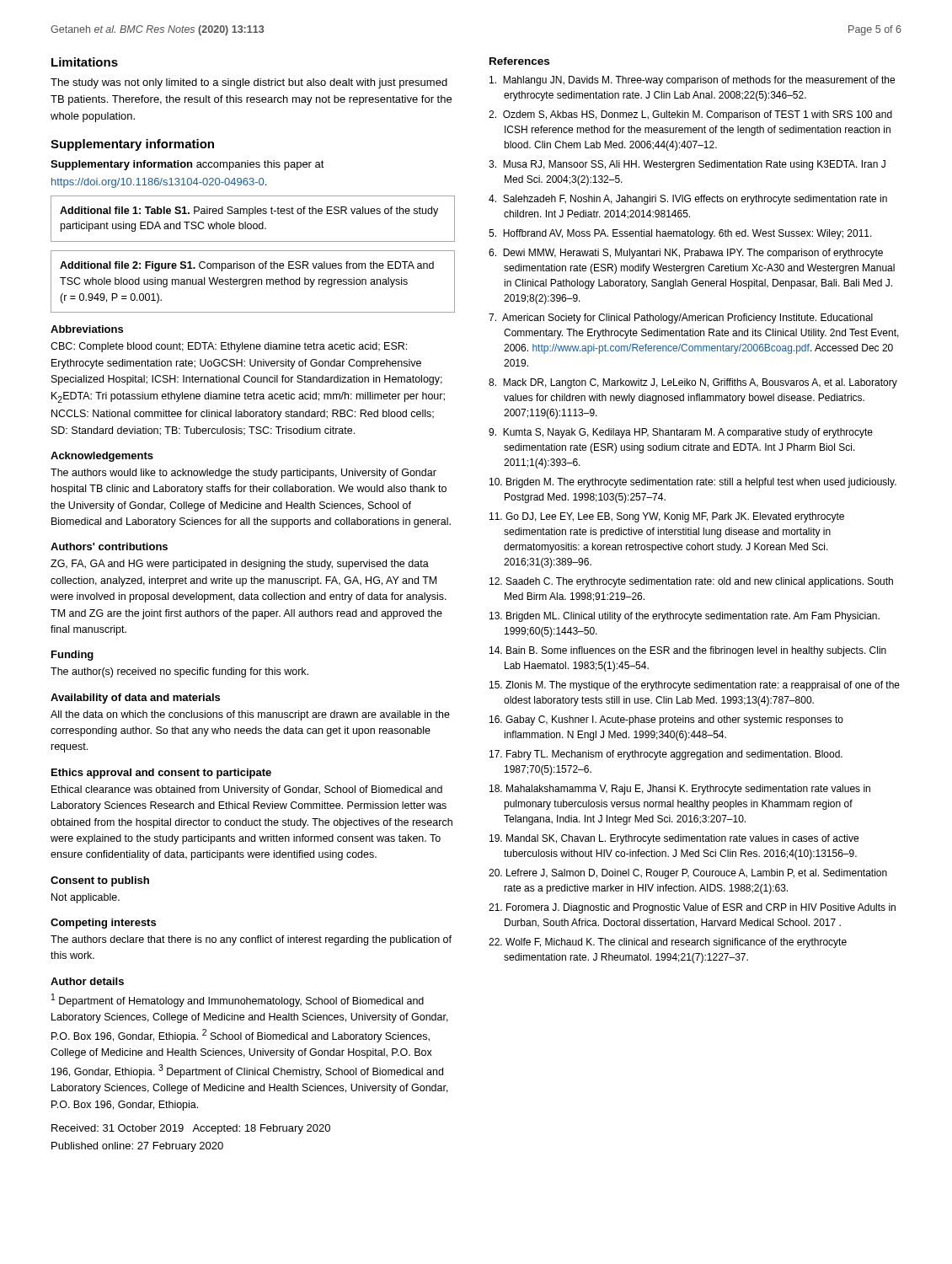The width and height of the screenshot is (952, 1264).
Task: Click on the text block that says "The author(s) received"
Action: point(180,672)
